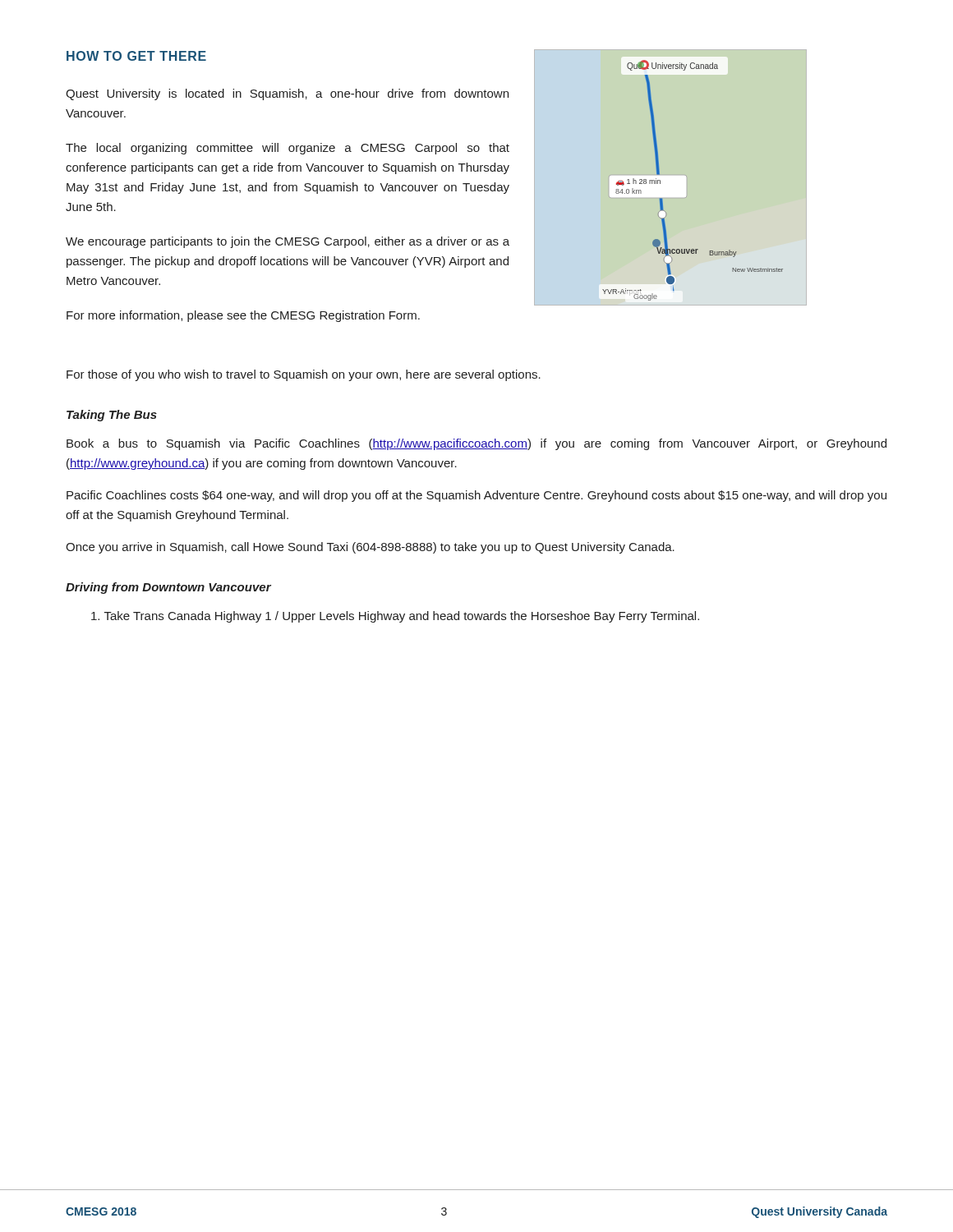
Task: Locate the block starting "Book a bus"
Action: pos(476,453)
